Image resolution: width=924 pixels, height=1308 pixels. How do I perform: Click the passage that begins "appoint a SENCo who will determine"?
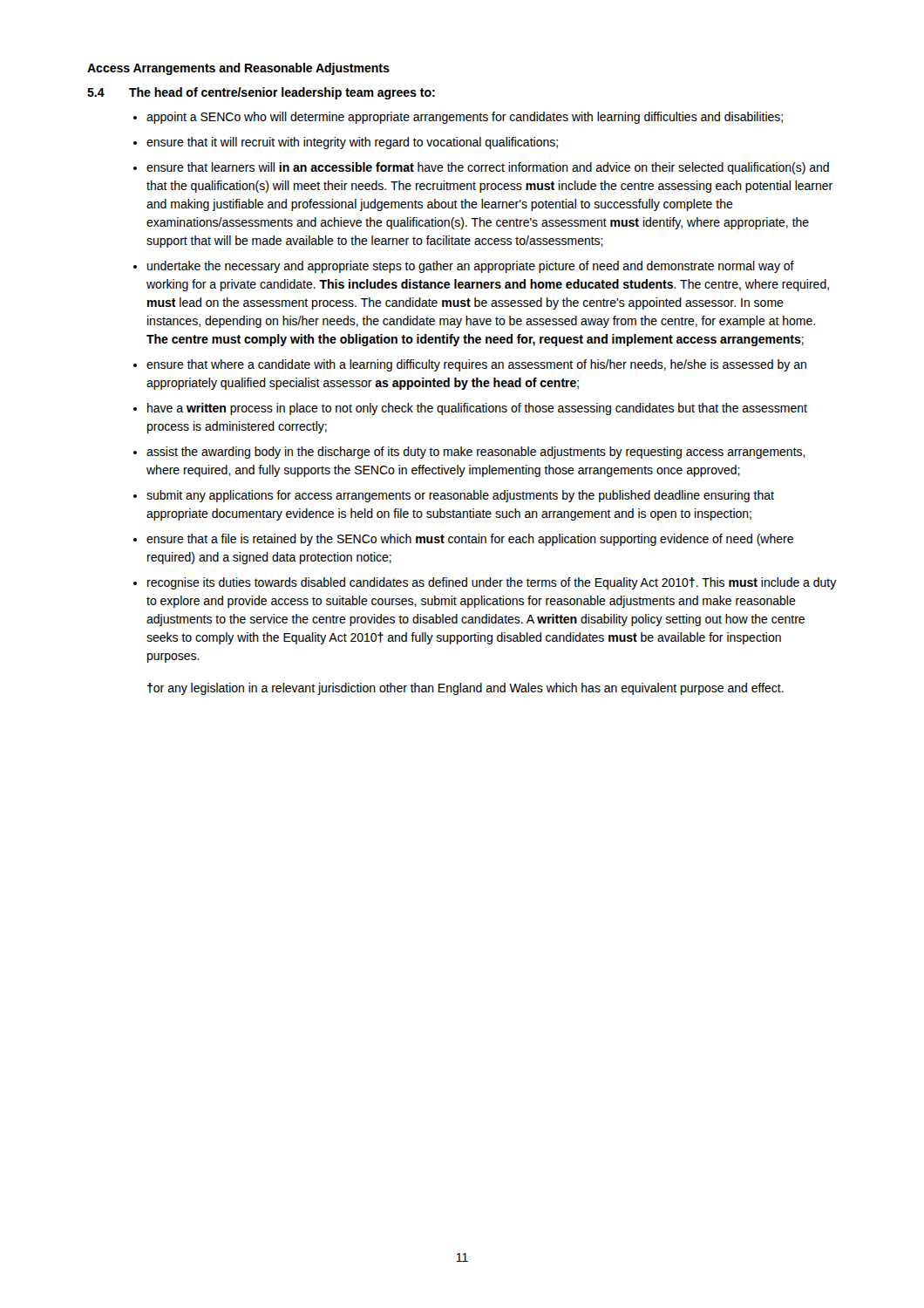point(465,117)
